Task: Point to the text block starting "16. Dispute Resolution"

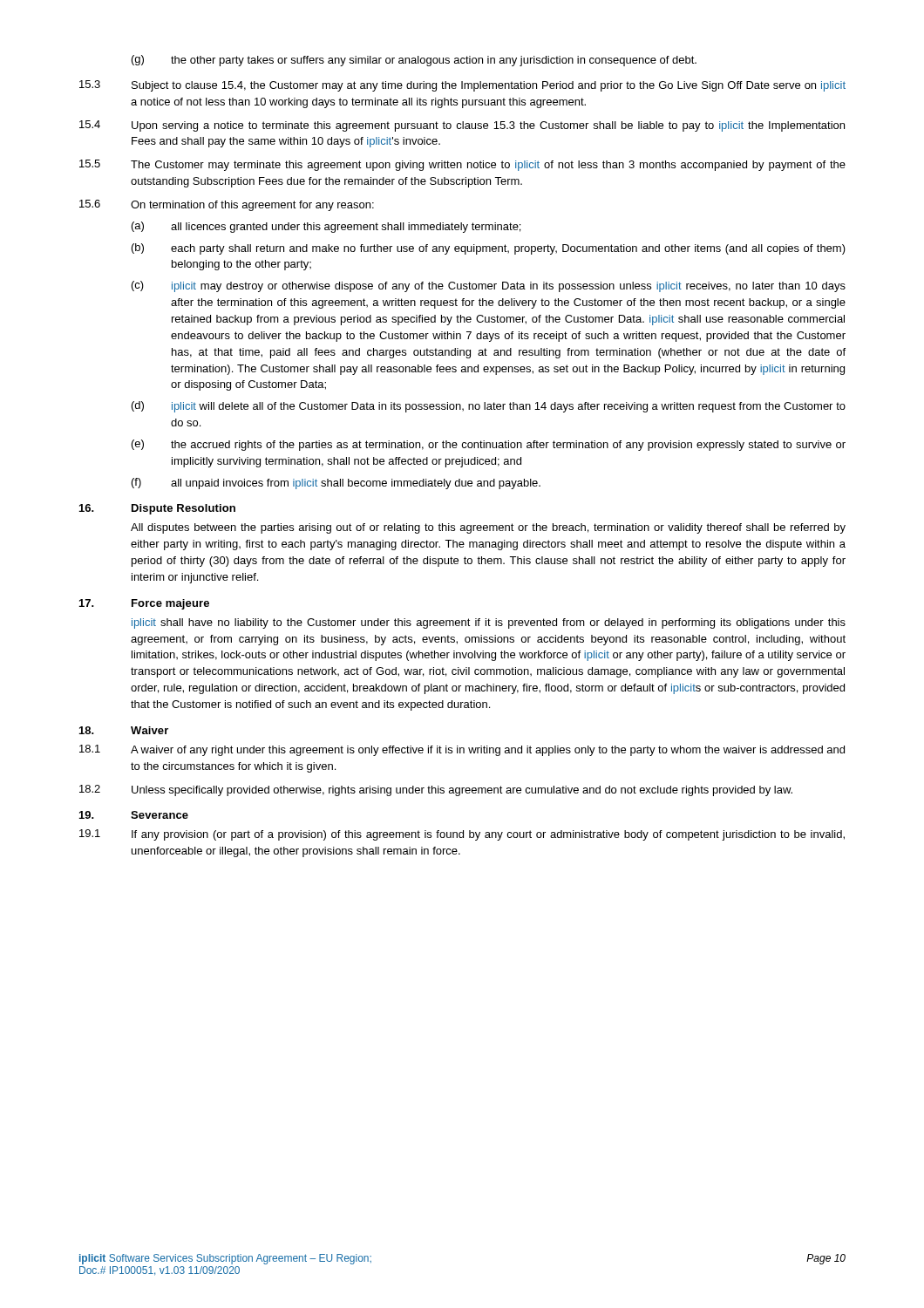Action: click(157, 508)
